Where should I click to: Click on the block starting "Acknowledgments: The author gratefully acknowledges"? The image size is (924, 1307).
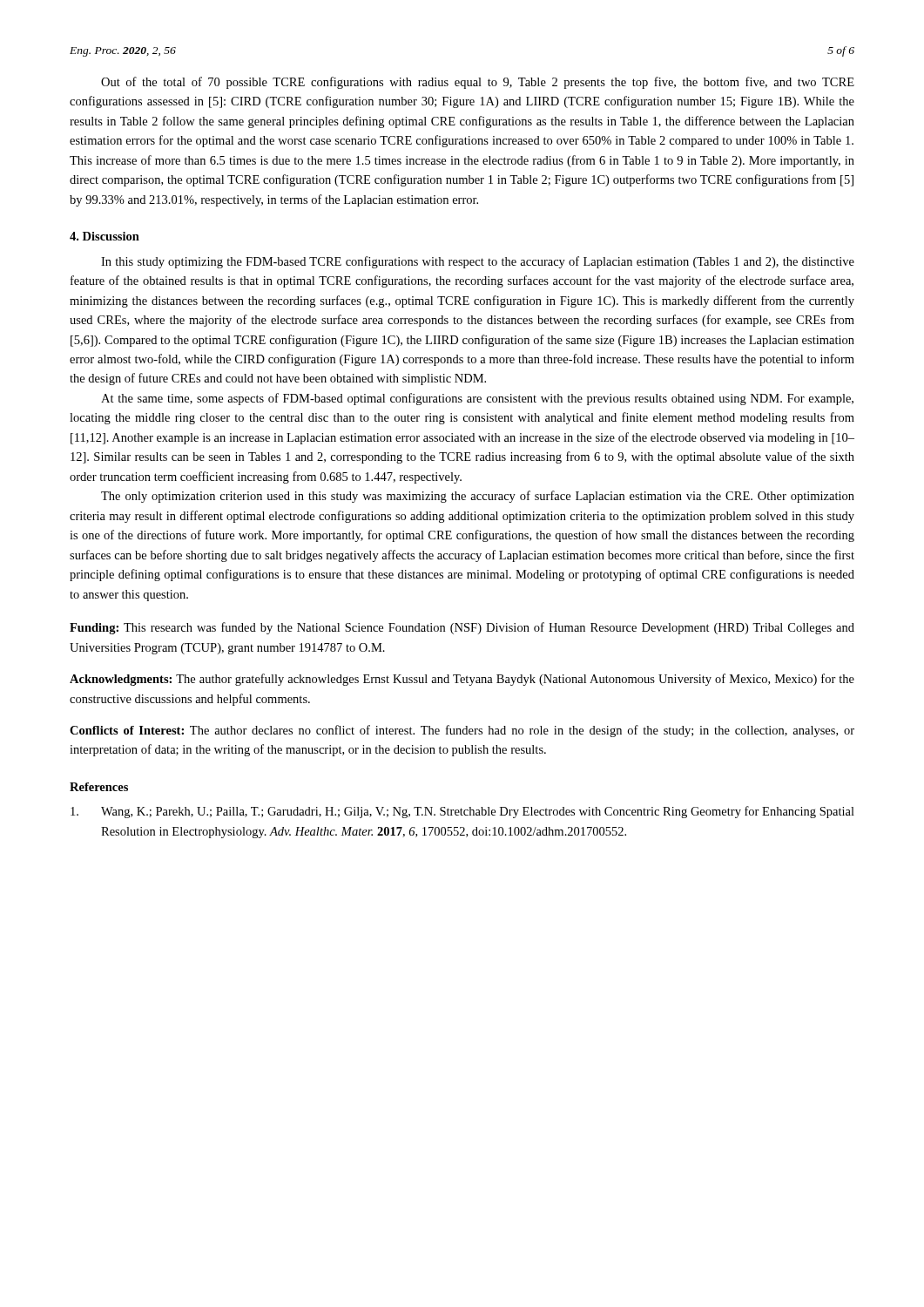[462, 689]
